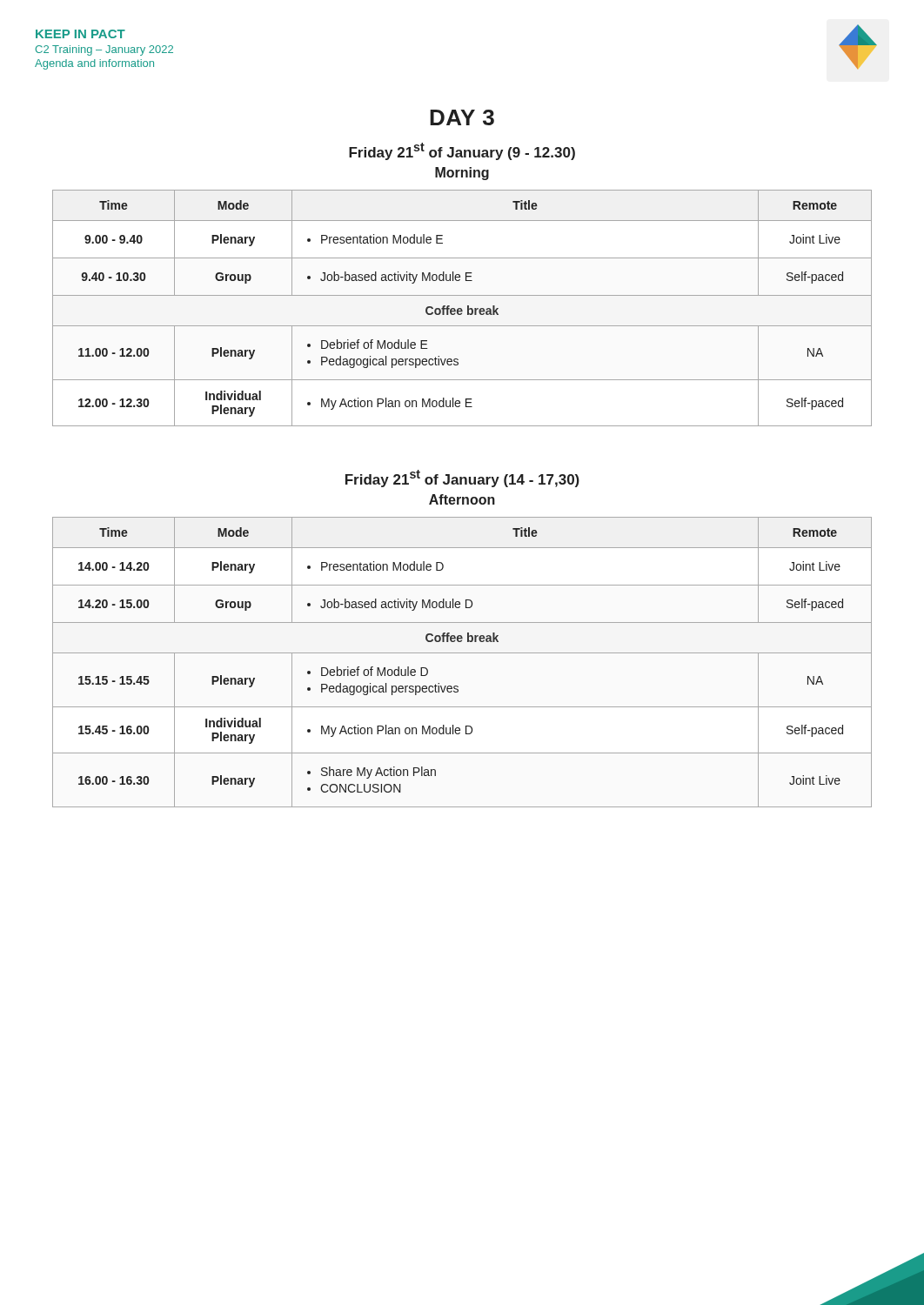Navigate to the block starting "DAY 3"
924x1305 pixels.
(462, 117)
